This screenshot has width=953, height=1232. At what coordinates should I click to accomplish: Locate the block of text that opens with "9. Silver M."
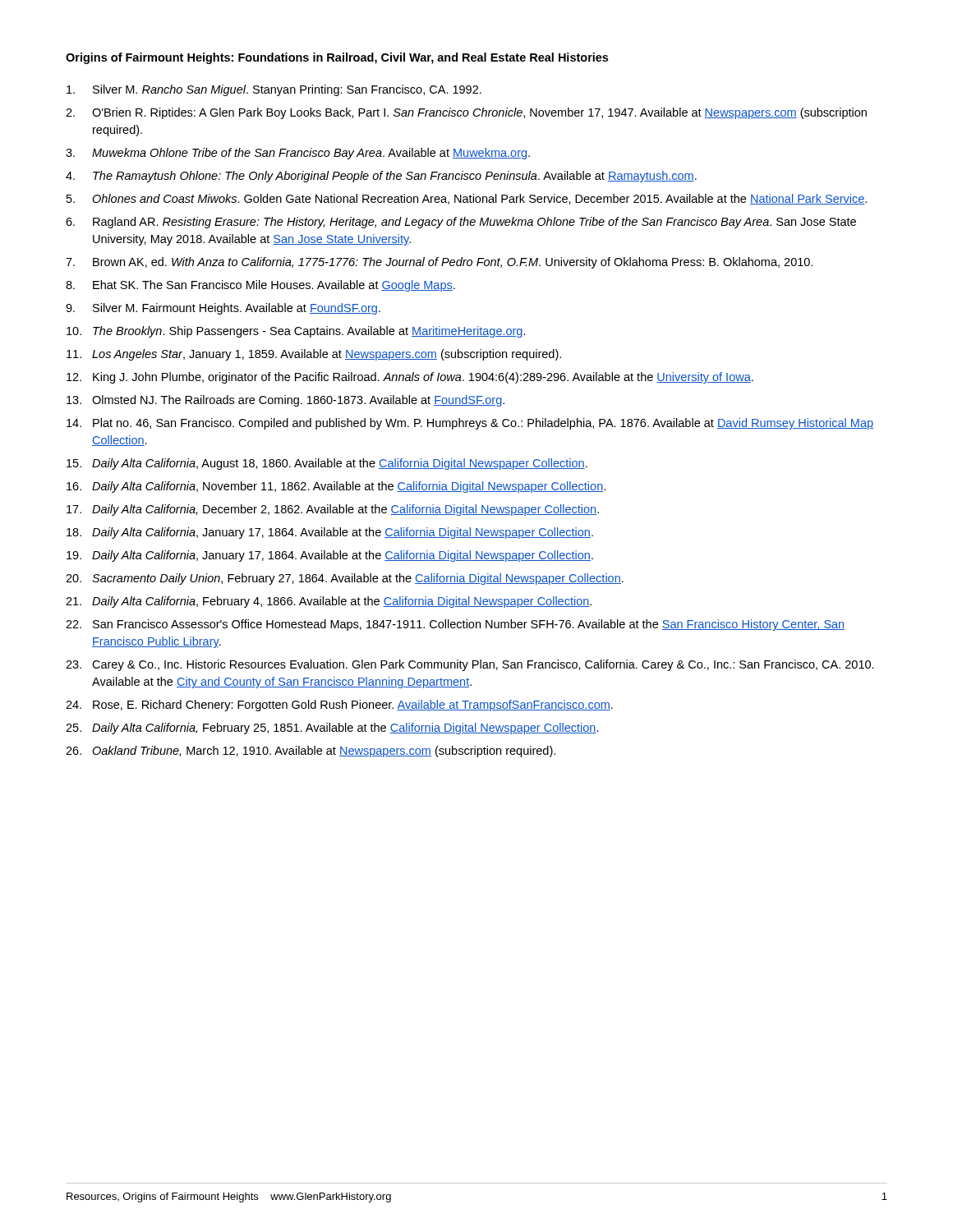[x=223, y=309]
